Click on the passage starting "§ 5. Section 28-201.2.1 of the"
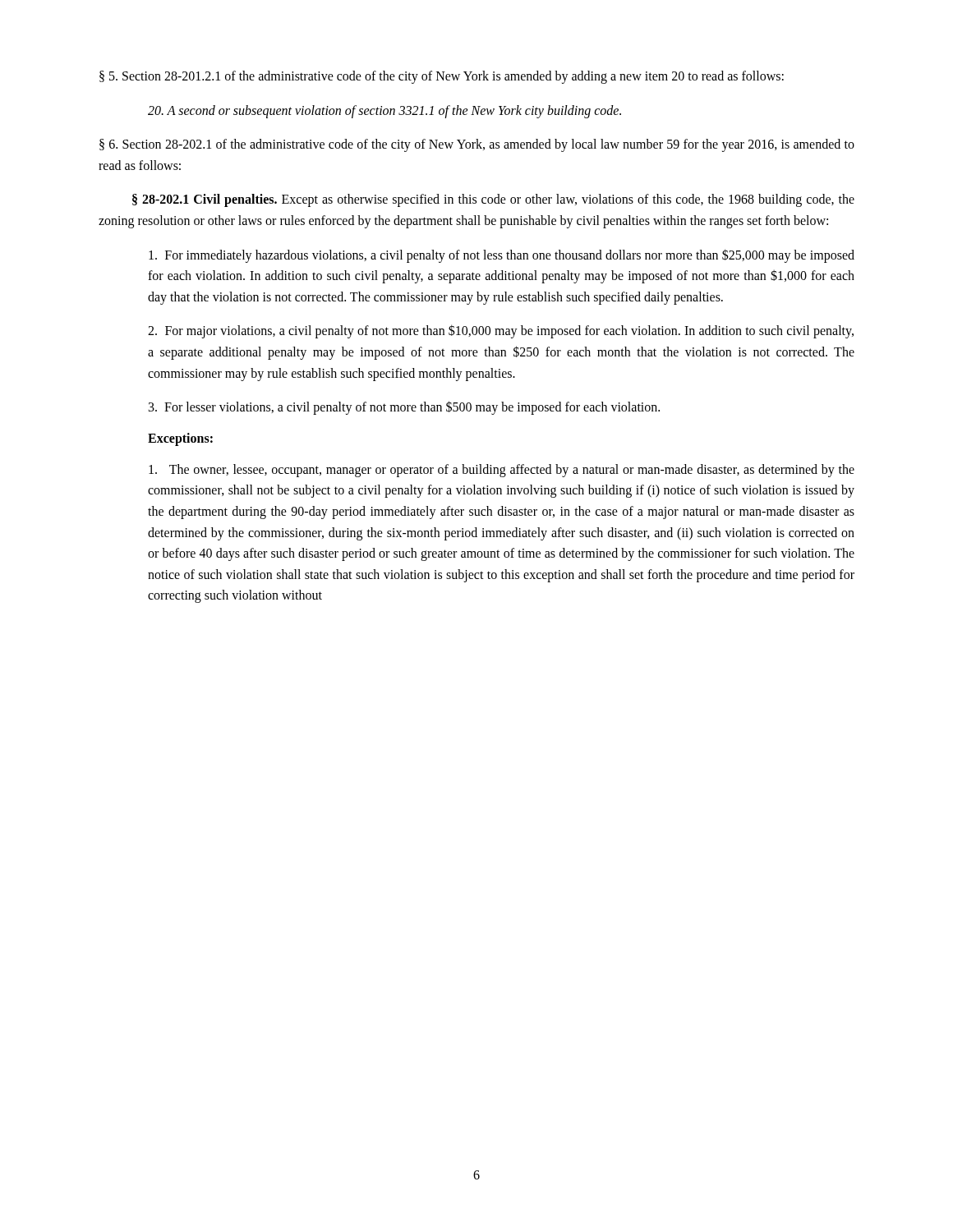Viewport: 953px width, 1232px height. coord(476,76)
